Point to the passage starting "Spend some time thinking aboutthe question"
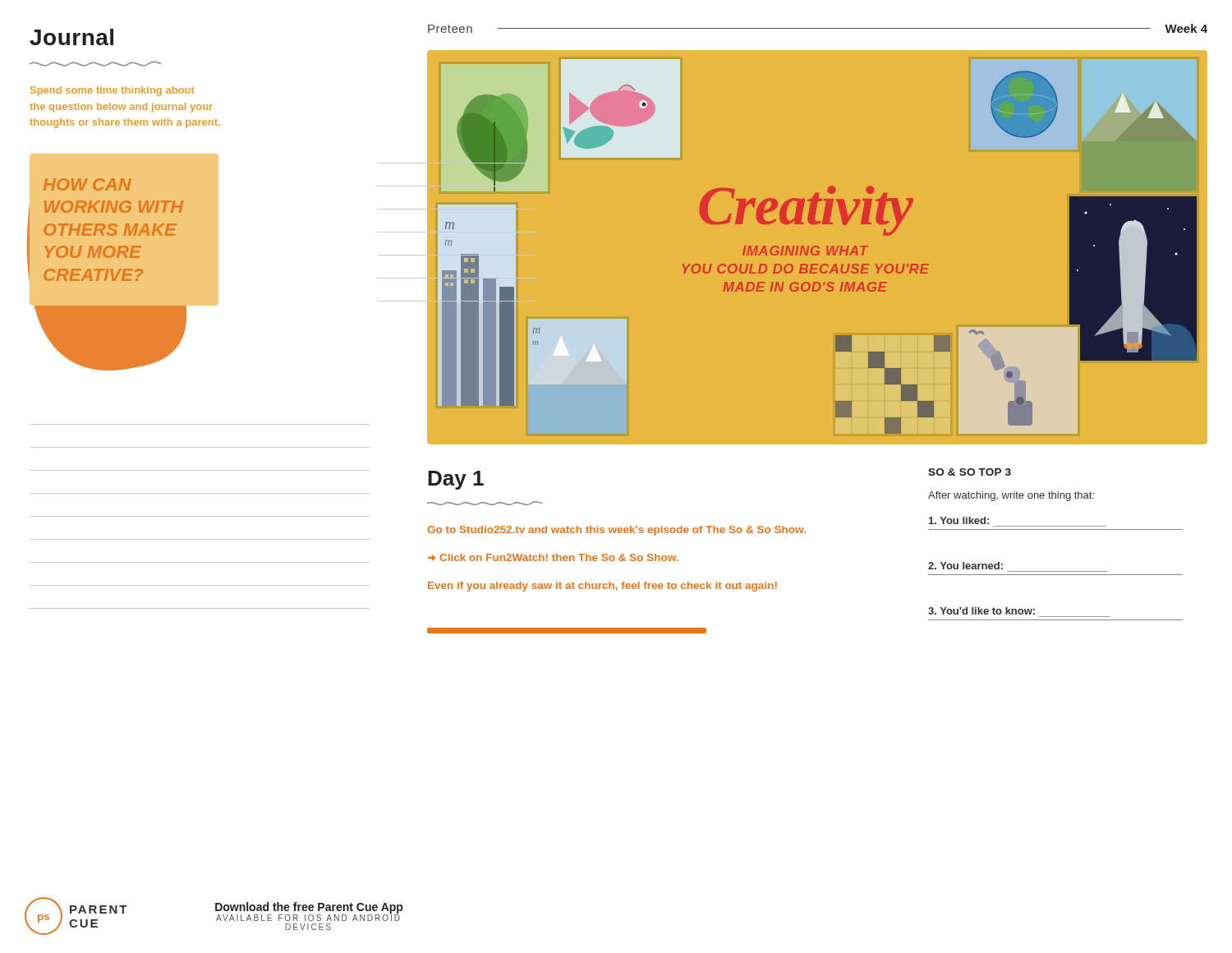This screenshot has height=953, width=1232. [201, 106]
